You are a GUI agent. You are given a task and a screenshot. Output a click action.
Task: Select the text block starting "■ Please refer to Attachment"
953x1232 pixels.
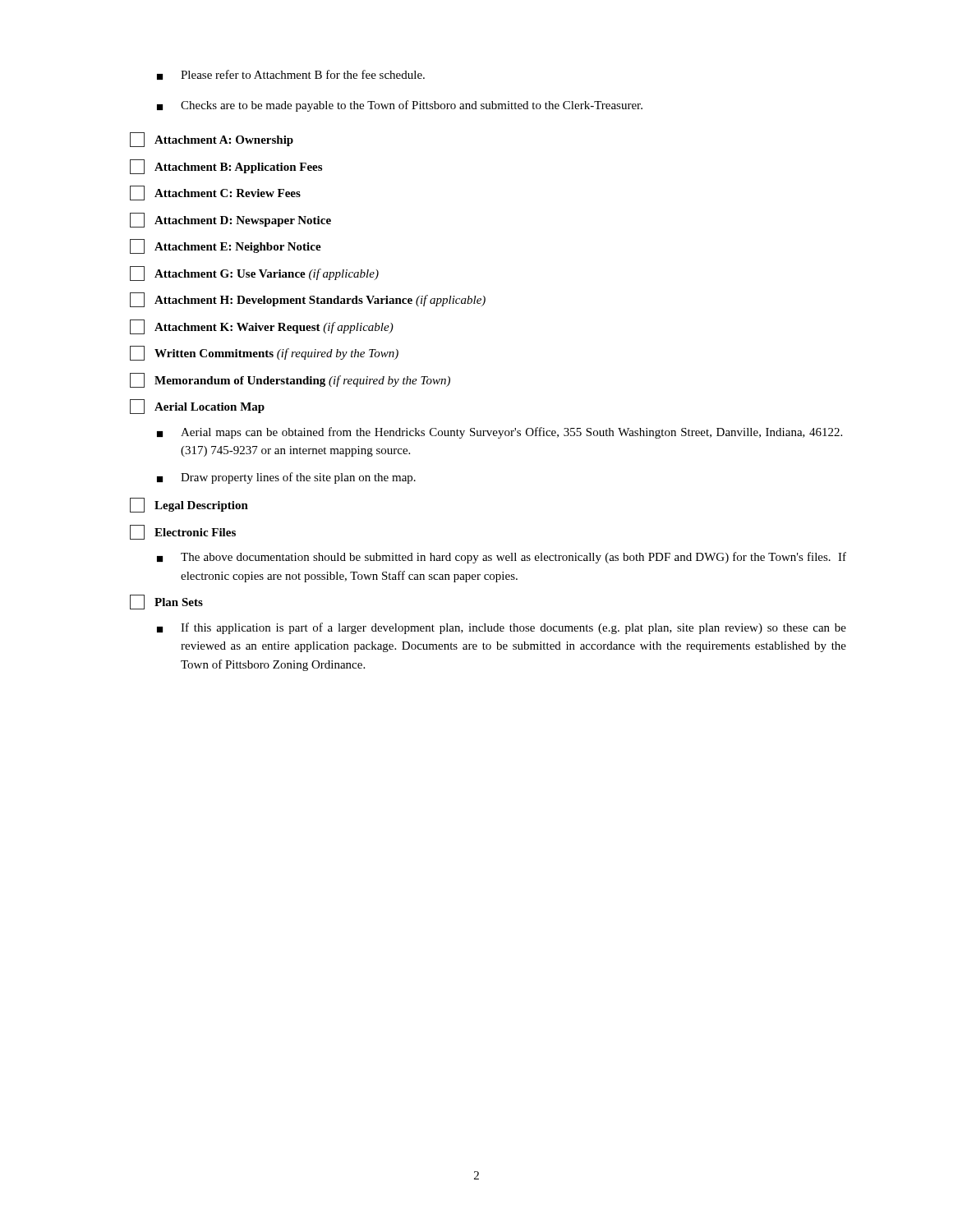[291, 75]
